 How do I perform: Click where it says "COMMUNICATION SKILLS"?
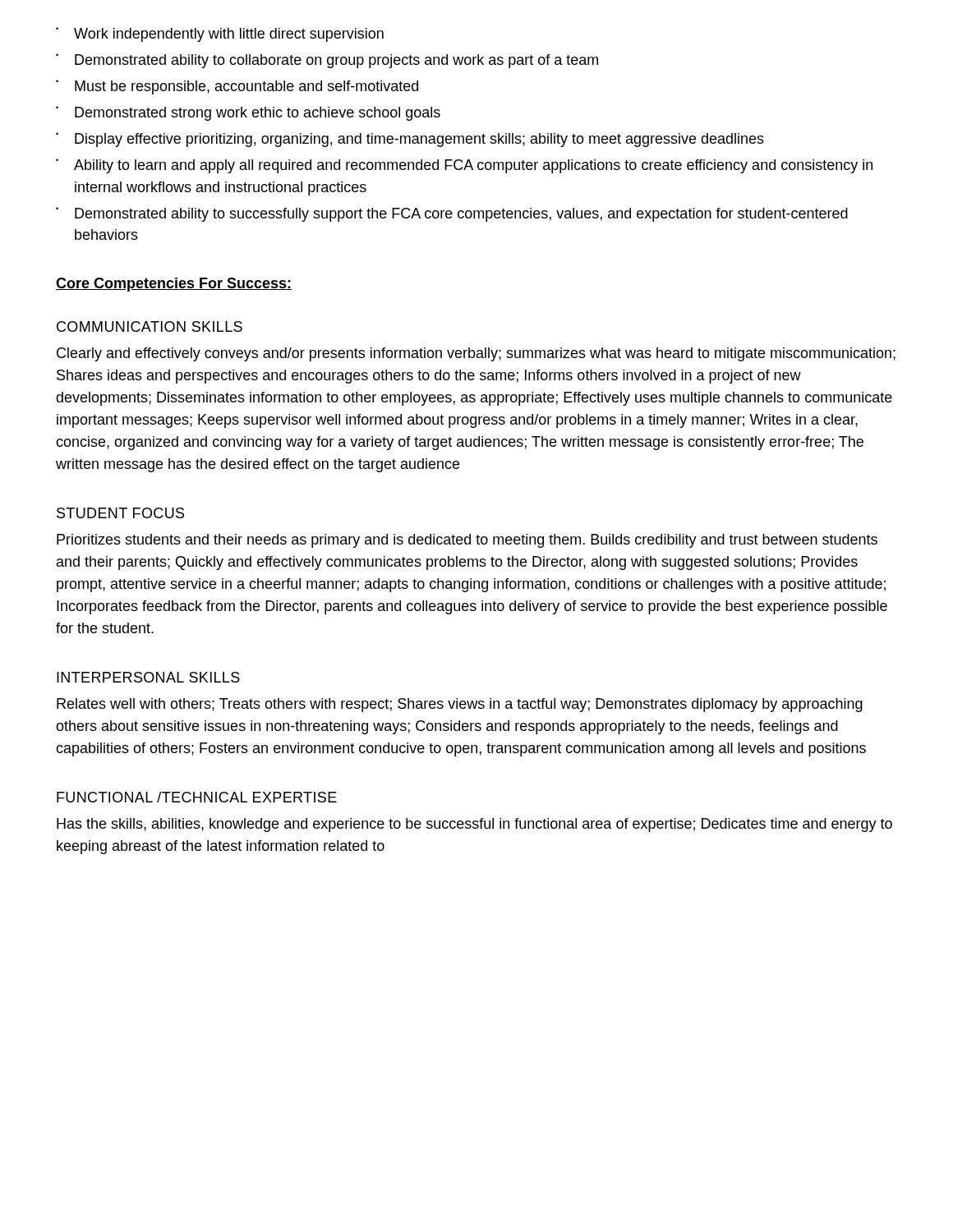(149, 327)
